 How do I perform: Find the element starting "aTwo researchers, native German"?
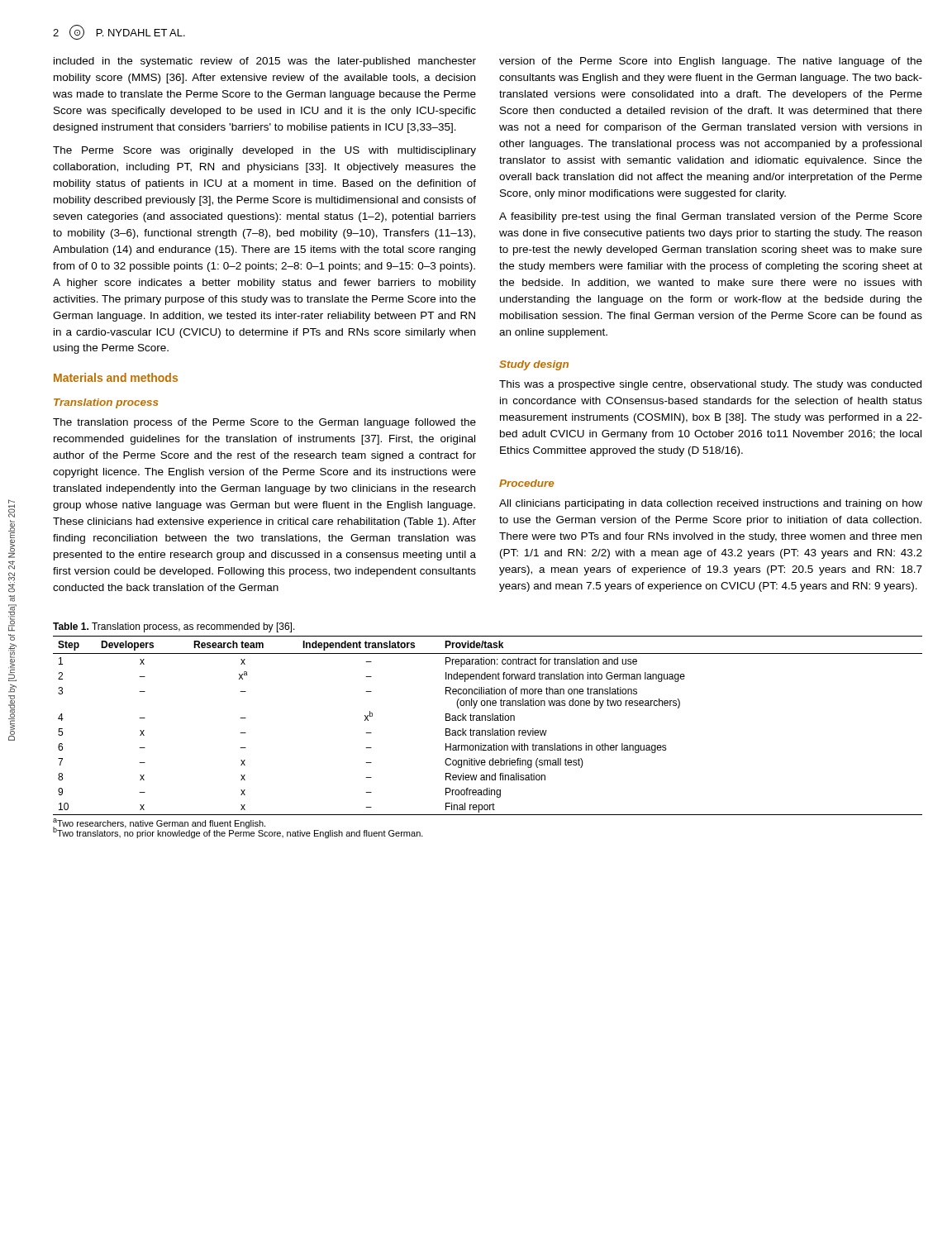(238, 828)
